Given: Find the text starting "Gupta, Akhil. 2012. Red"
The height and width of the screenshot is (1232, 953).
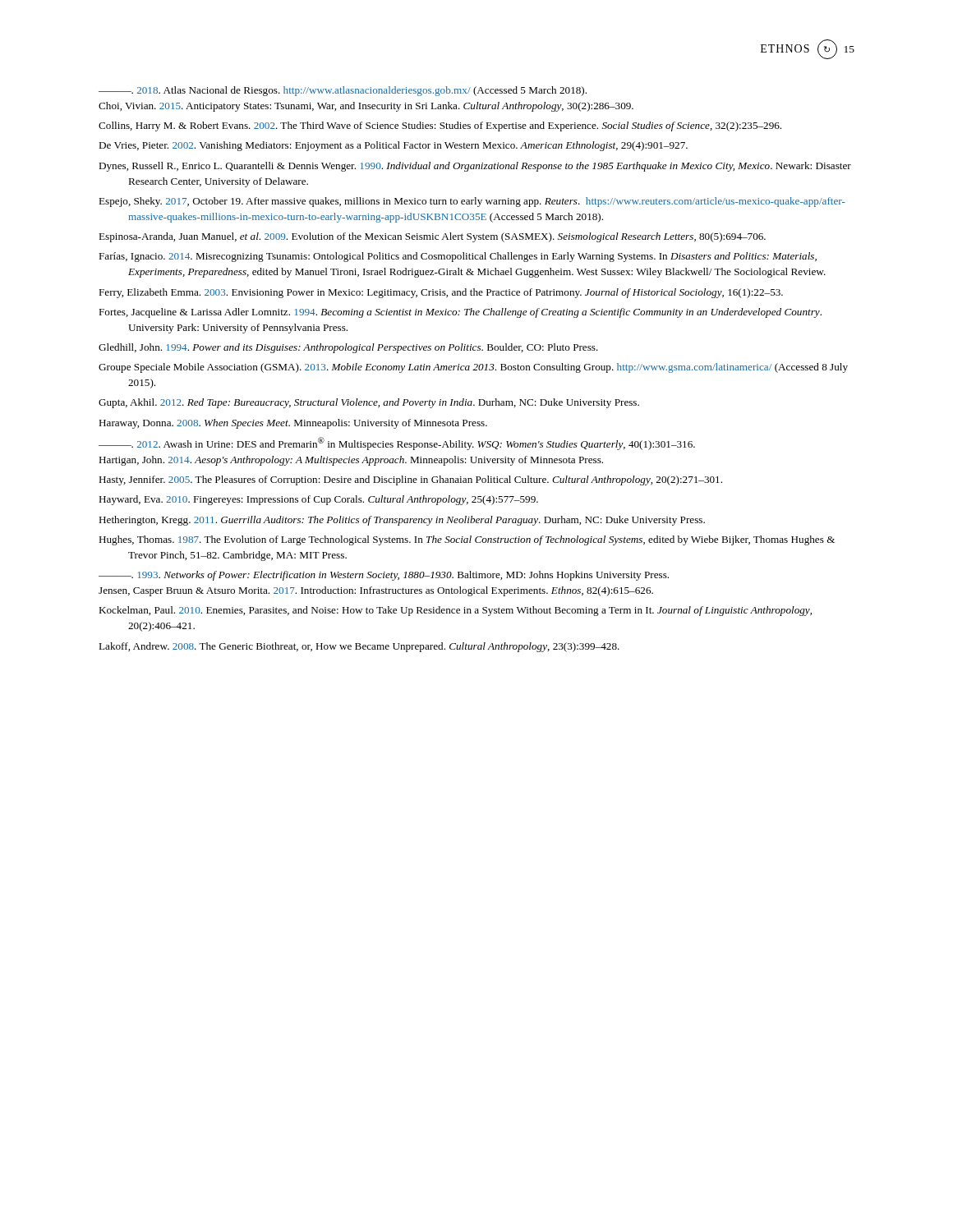Looking at the screenshot, I should click(369, 402).
